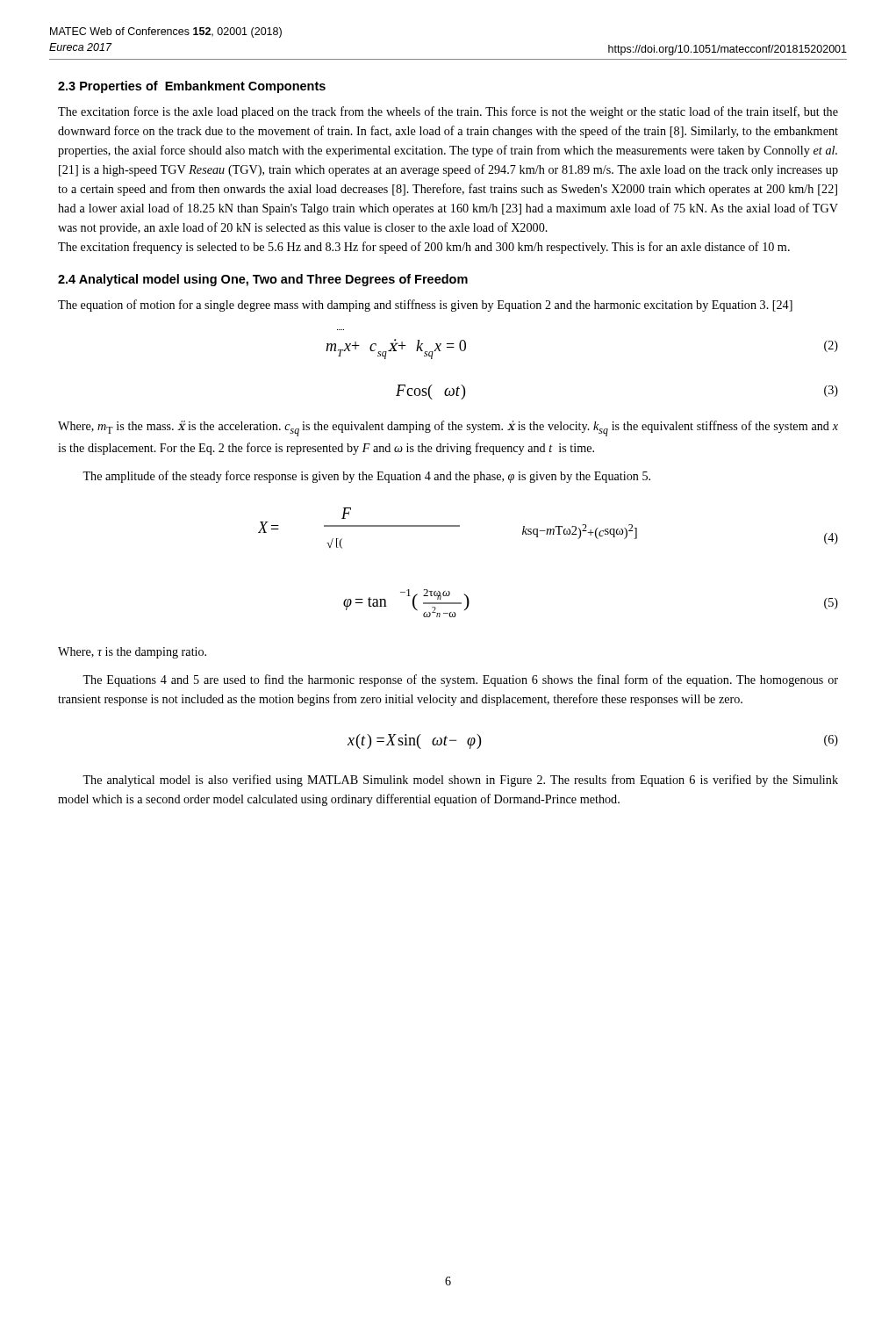Navigate to the region starting "φ = tan −1 ( 2τω"
896x1317 pixels.
point(414,603)
